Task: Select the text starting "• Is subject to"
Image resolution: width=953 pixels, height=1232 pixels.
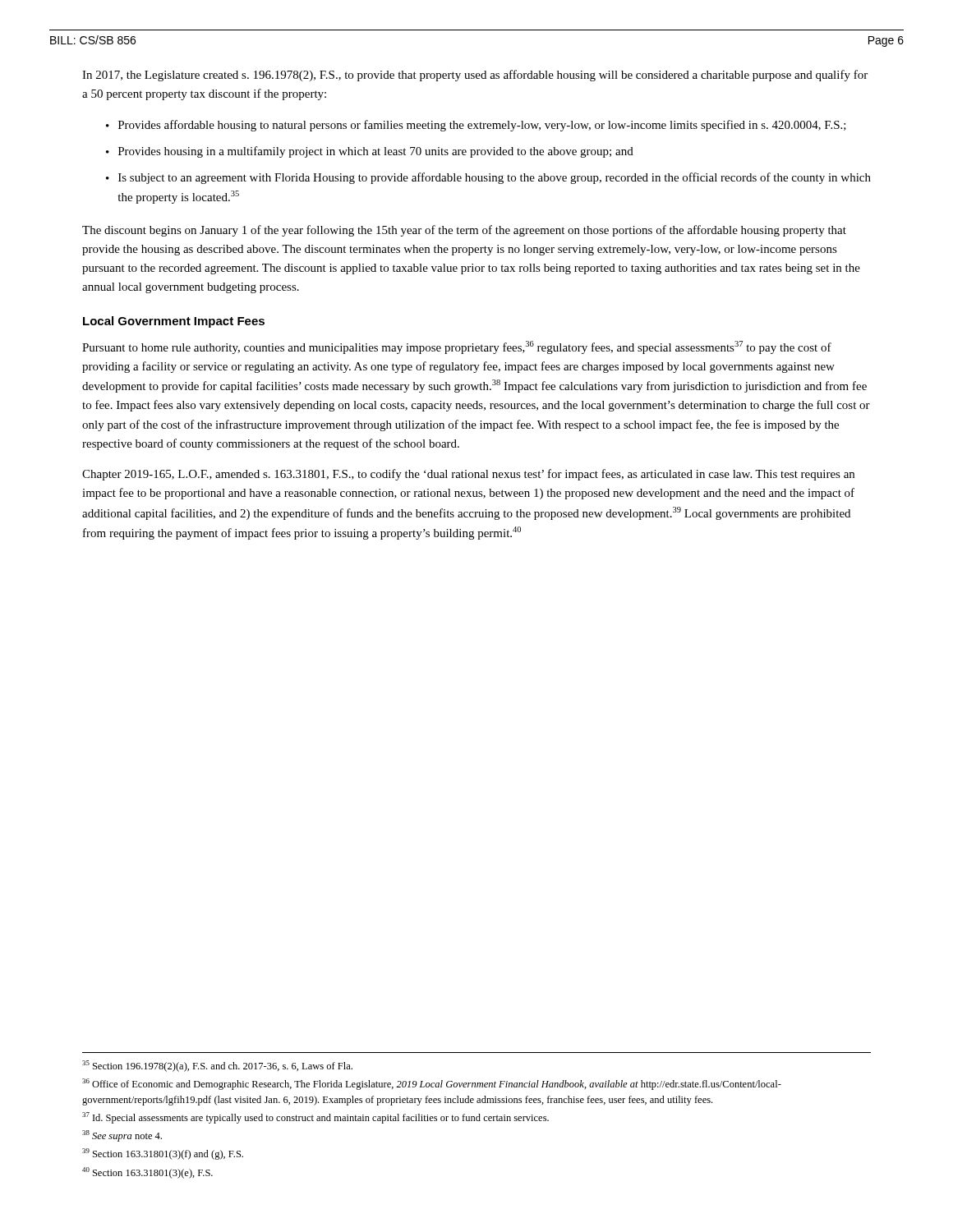Action: (488, 188)
